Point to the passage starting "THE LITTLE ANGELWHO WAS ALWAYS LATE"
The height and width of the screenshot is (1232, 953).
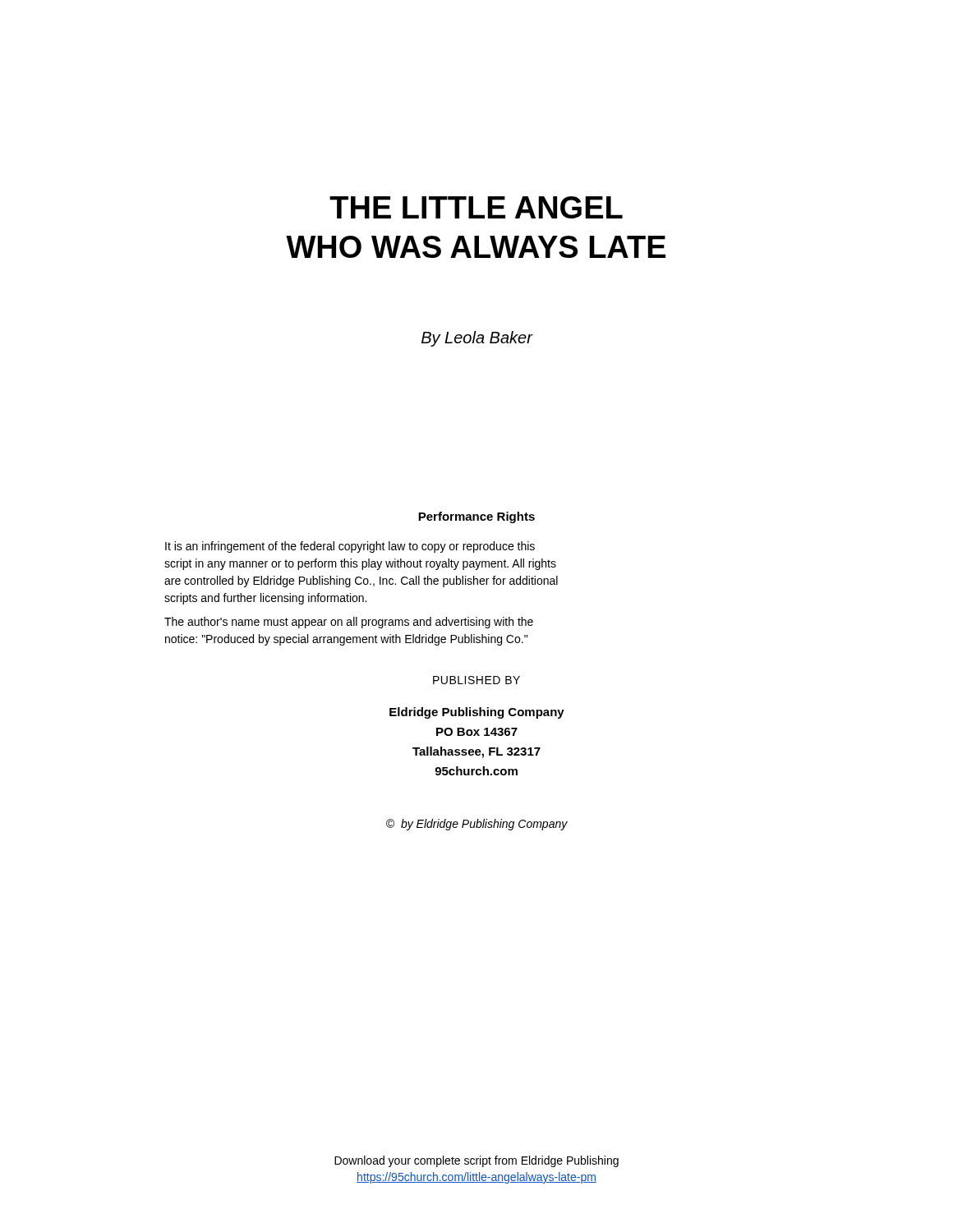pos(476,228)
